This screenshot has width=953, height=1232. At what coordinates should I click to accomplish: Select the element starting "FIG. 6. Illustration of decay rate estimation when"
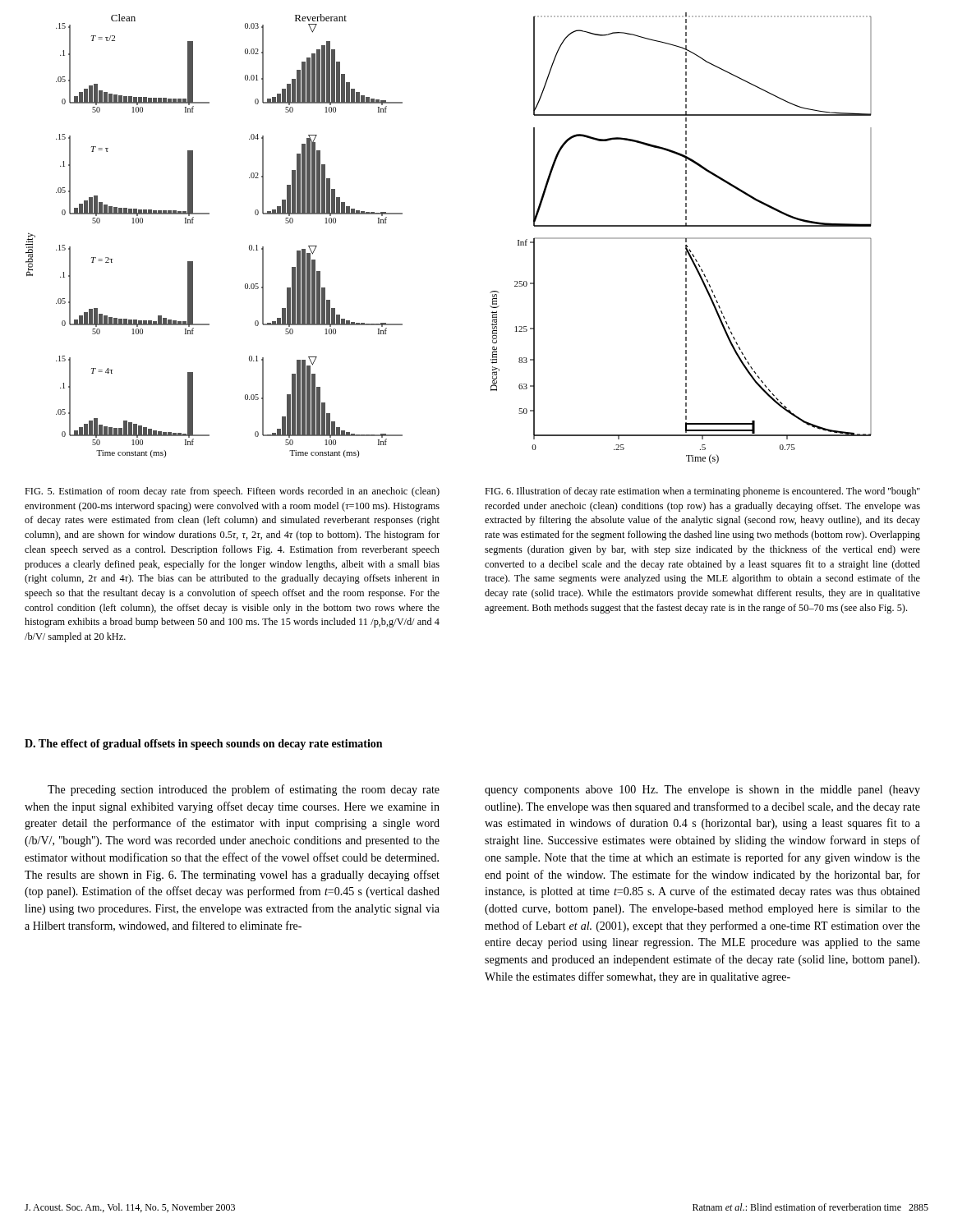pyautogui.click(x=702, y=549)
